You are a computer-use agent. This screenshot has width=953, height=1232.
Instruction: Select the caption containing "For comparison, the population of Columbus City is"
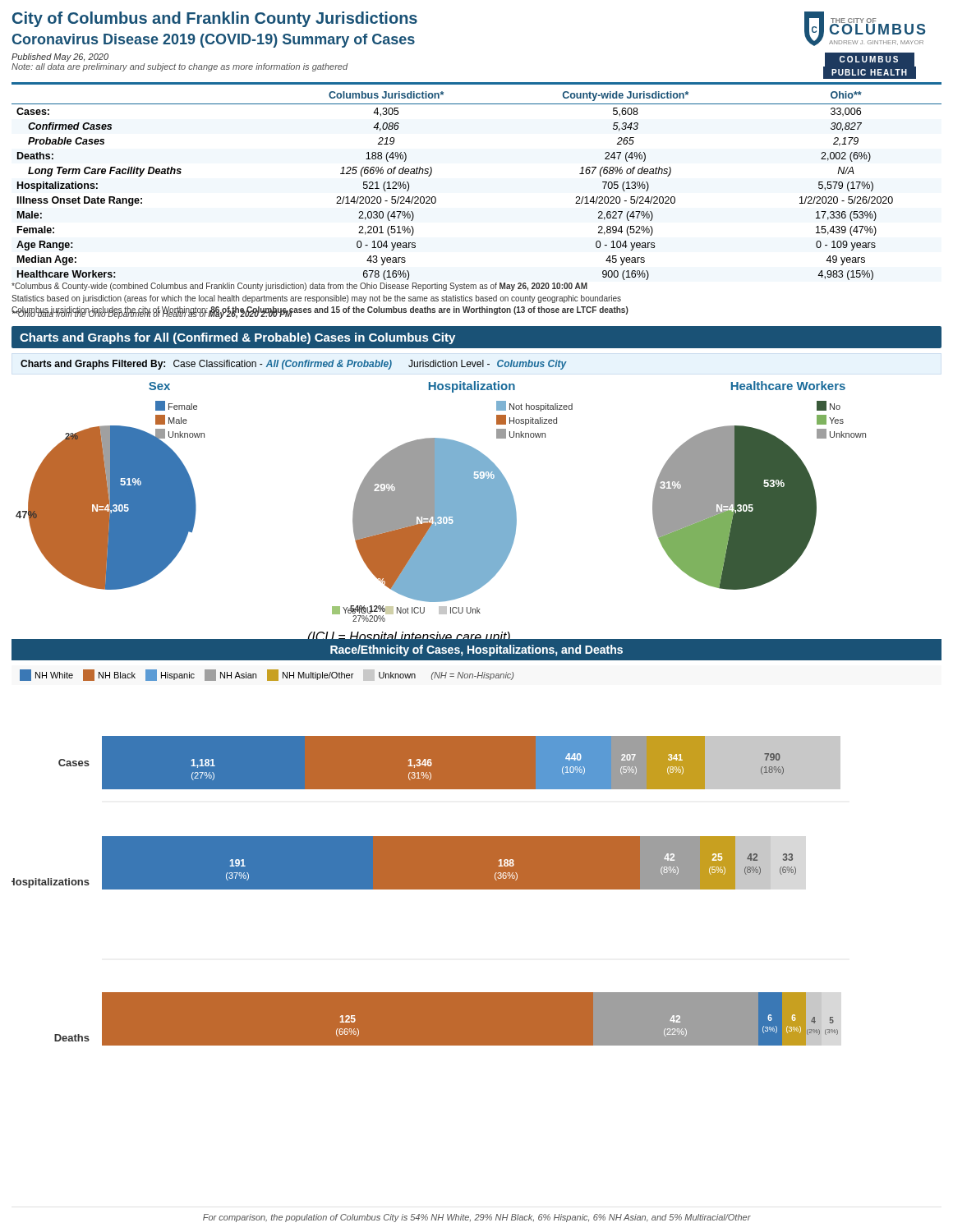pyautogui.click(x=476, y=1217)
